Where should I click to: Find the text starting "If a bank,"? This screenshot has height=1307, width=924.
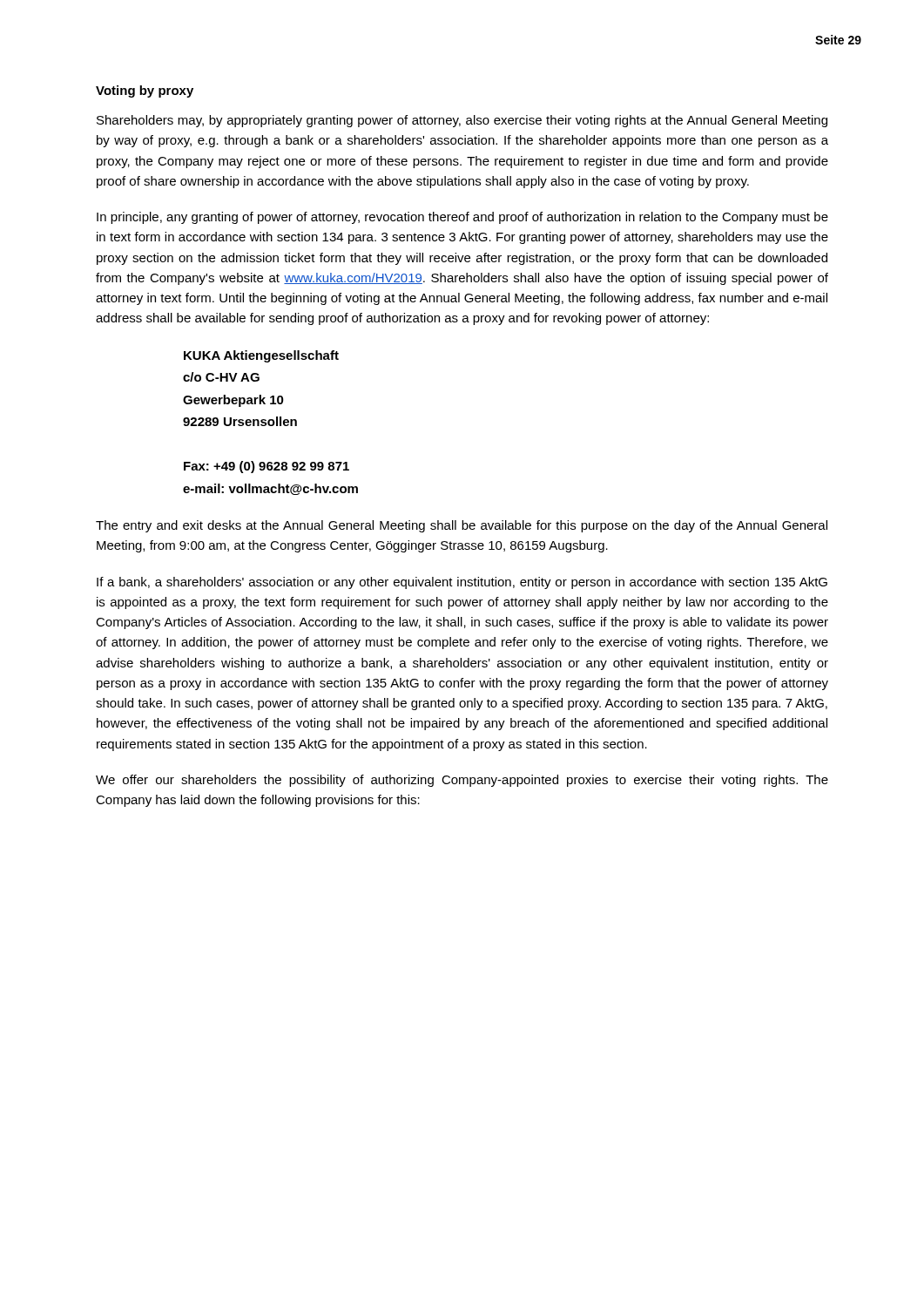point(462,662)
